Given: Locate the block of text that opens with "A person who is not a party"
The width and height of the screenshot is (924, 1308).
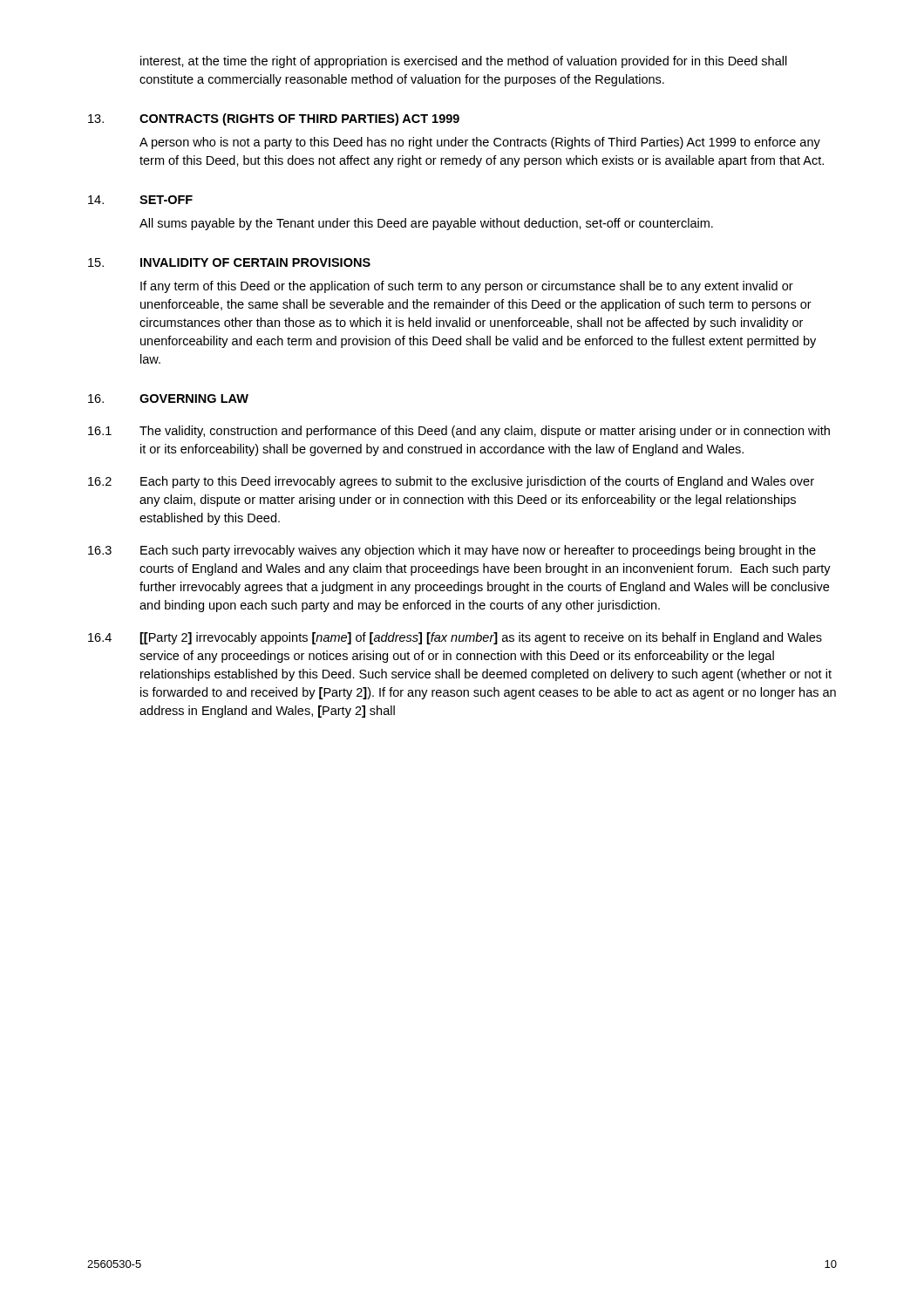Looking at the screenshot, I should coord(482,151).
